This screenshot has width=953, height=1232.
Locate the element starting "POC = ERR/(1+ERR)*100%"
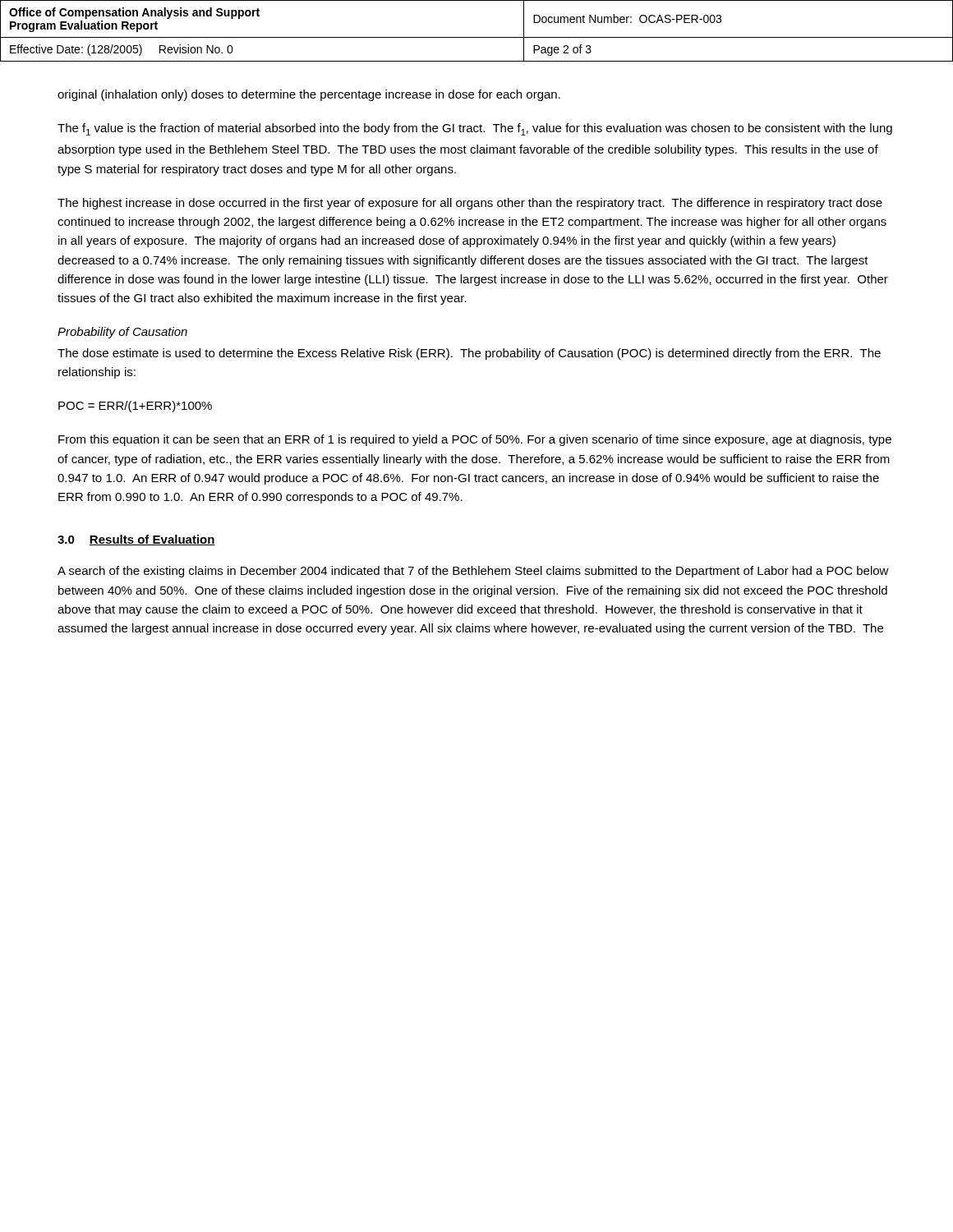tap(135, 405)
